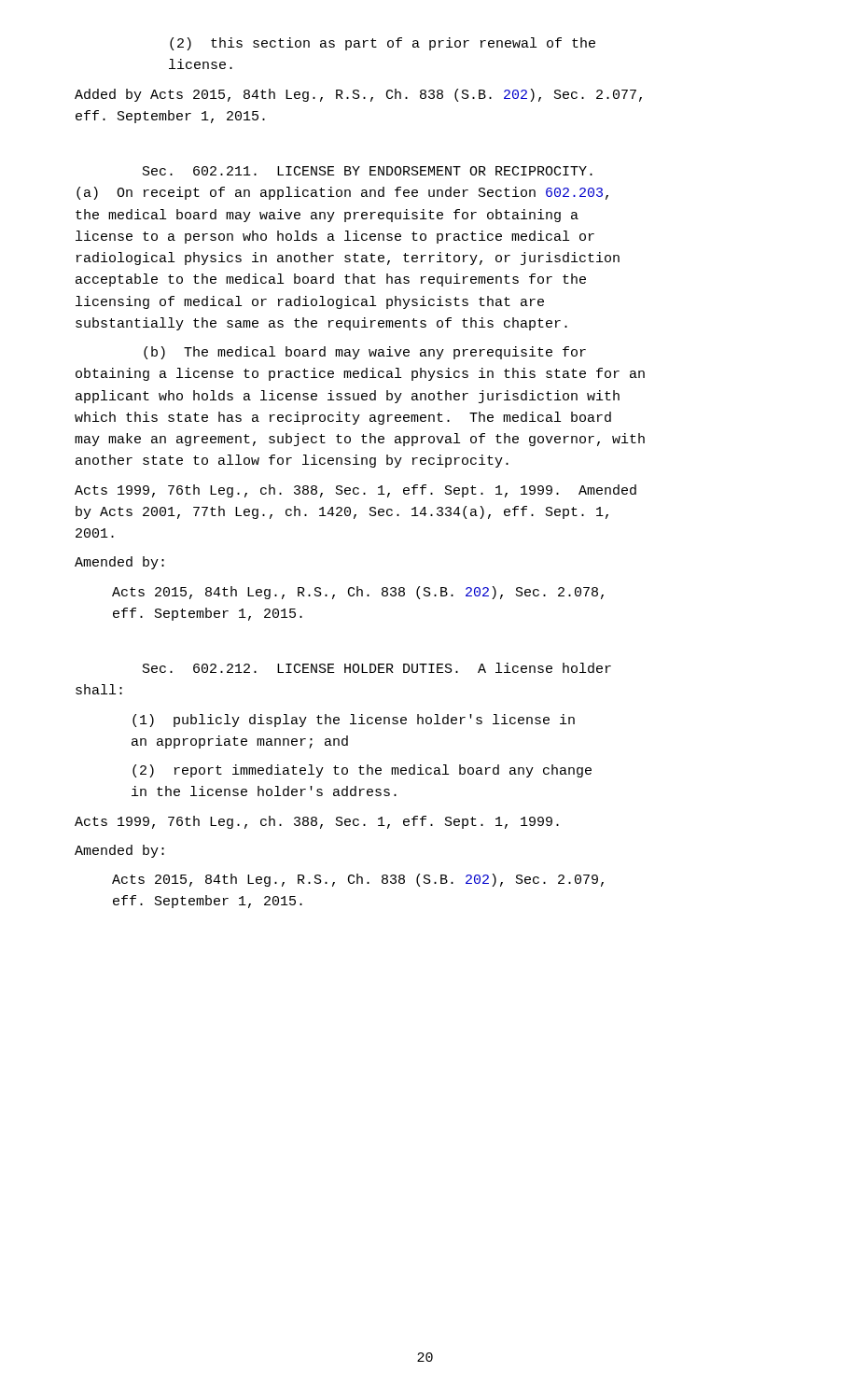Find the list item with the text "(2) report immediately to the"

tap(362, 782)
